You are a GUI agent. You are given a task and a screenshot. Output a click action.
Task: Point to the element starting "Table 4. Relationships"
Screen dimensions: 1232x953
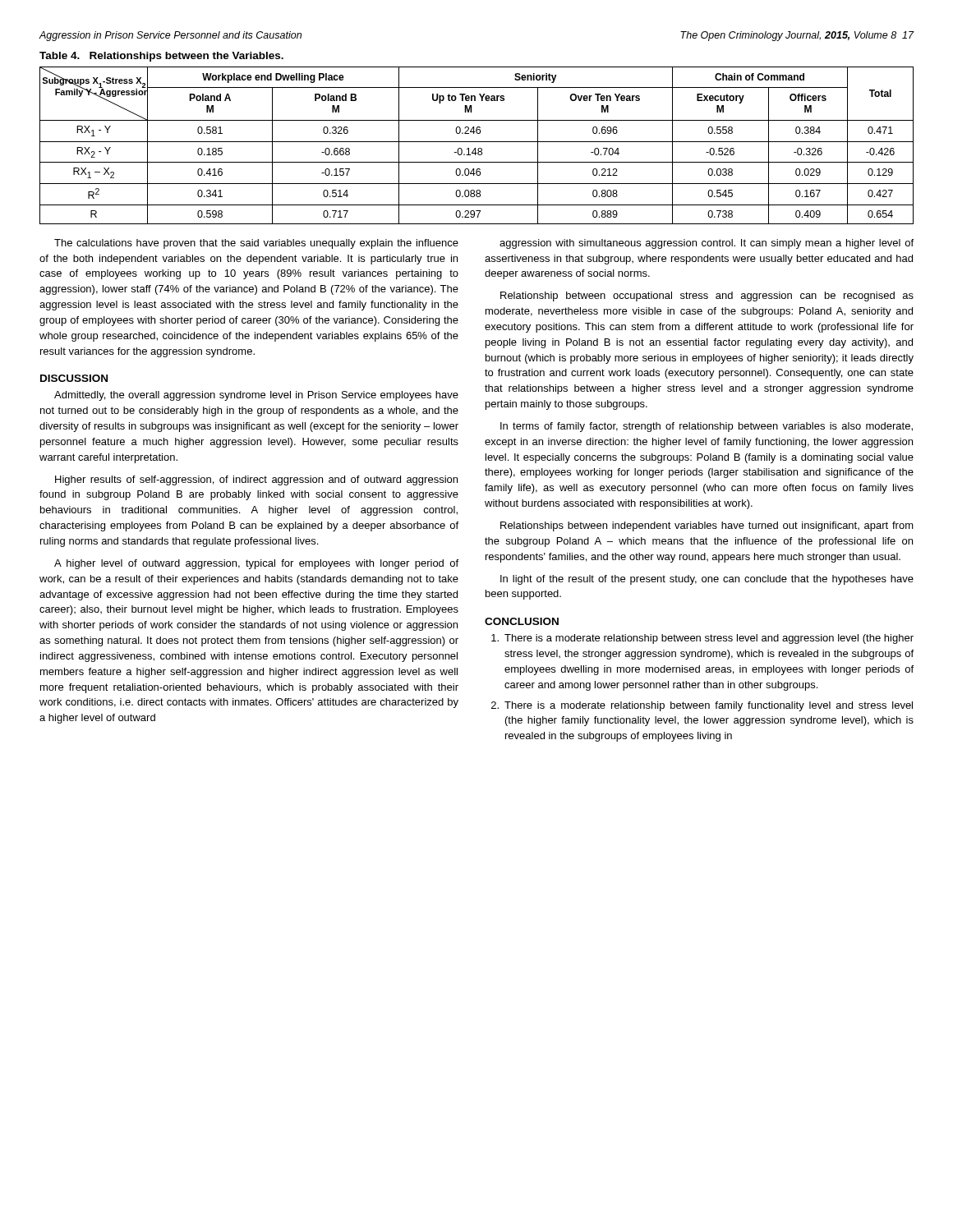[162, 55]
